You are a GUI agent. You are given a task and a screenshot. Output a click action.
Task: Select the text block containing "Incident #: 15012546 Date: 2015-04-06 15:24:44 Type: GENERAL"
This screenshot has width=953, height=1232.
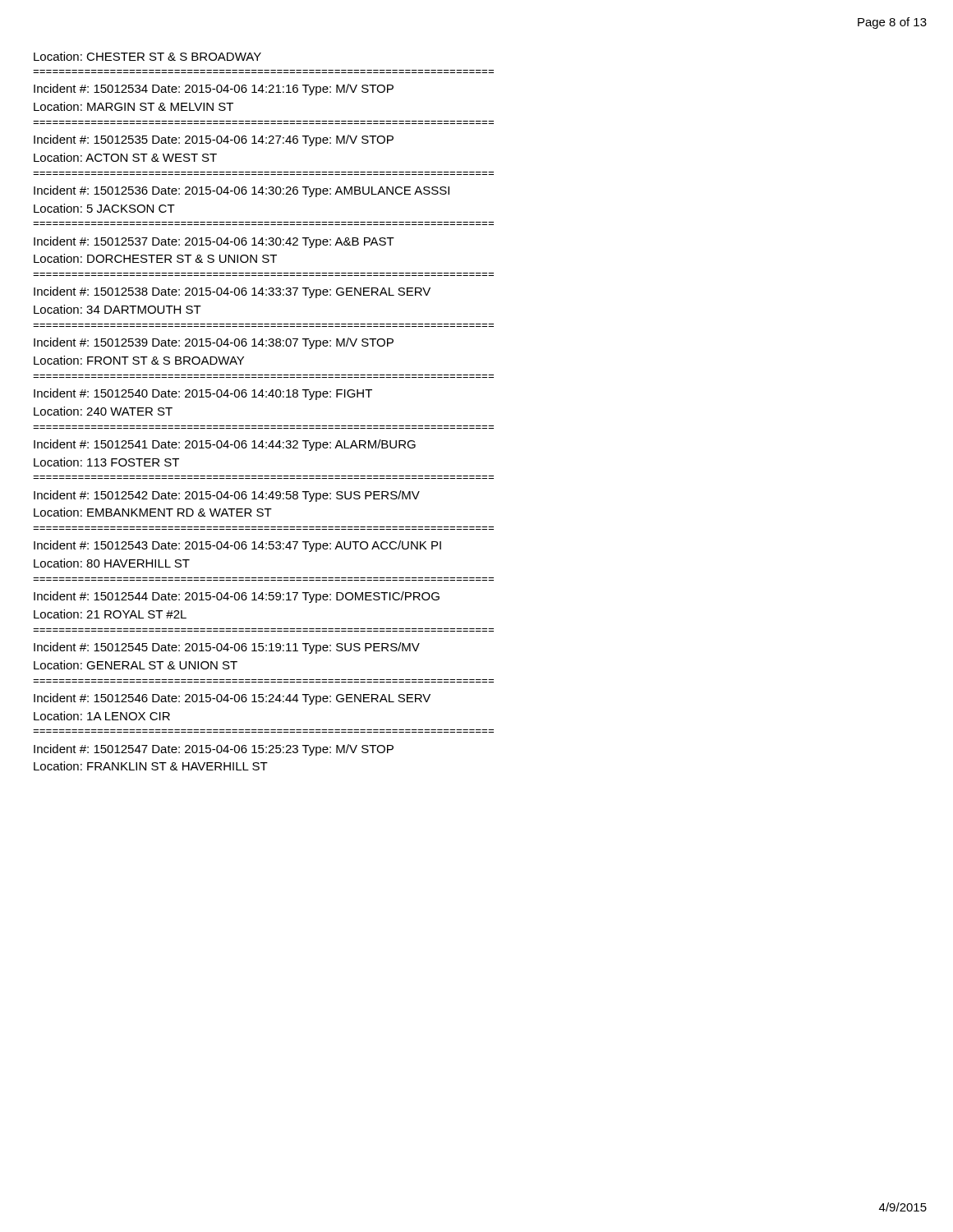232,699
